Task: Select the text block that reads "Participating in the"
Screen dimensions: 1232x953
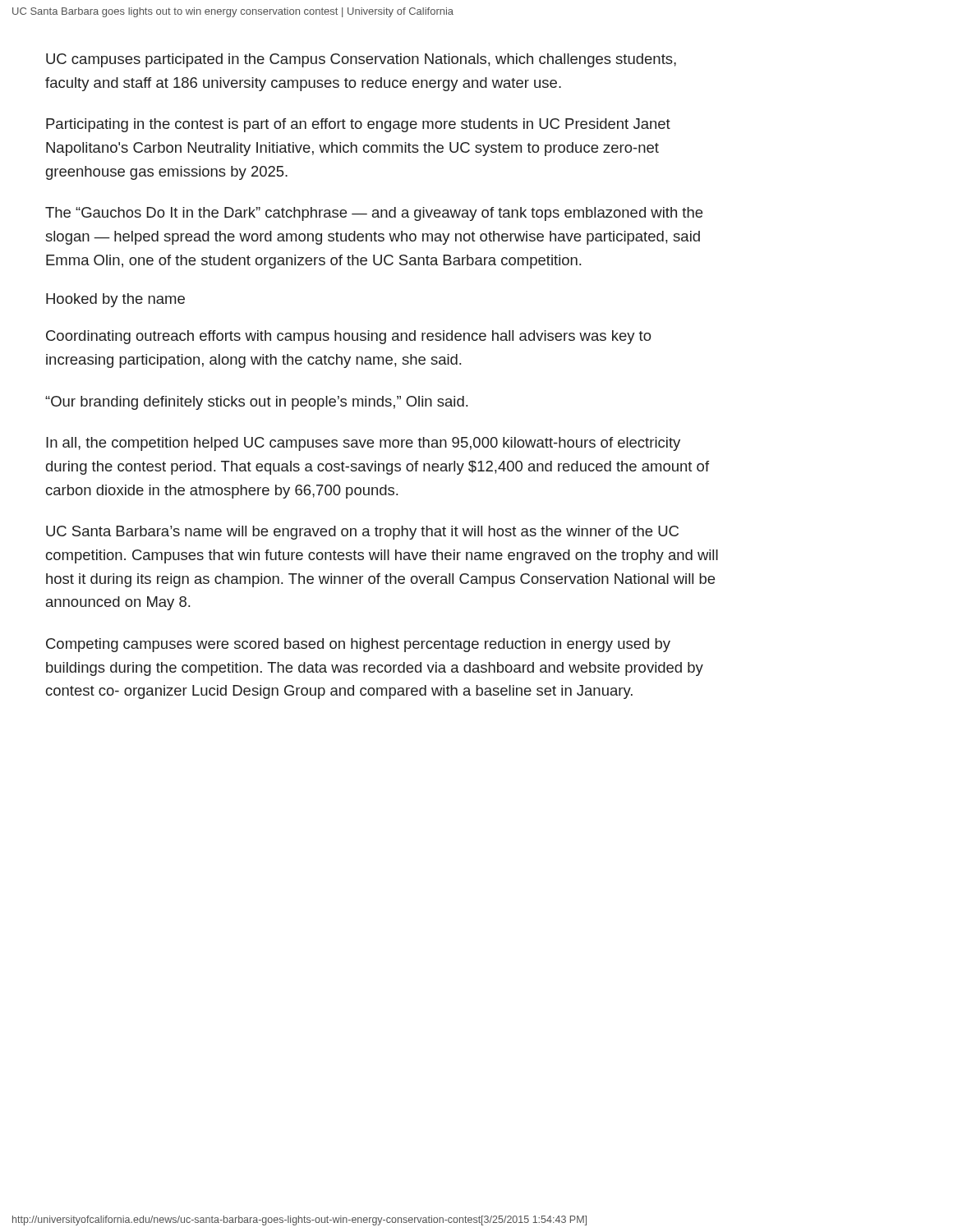Action: point(358,147)
